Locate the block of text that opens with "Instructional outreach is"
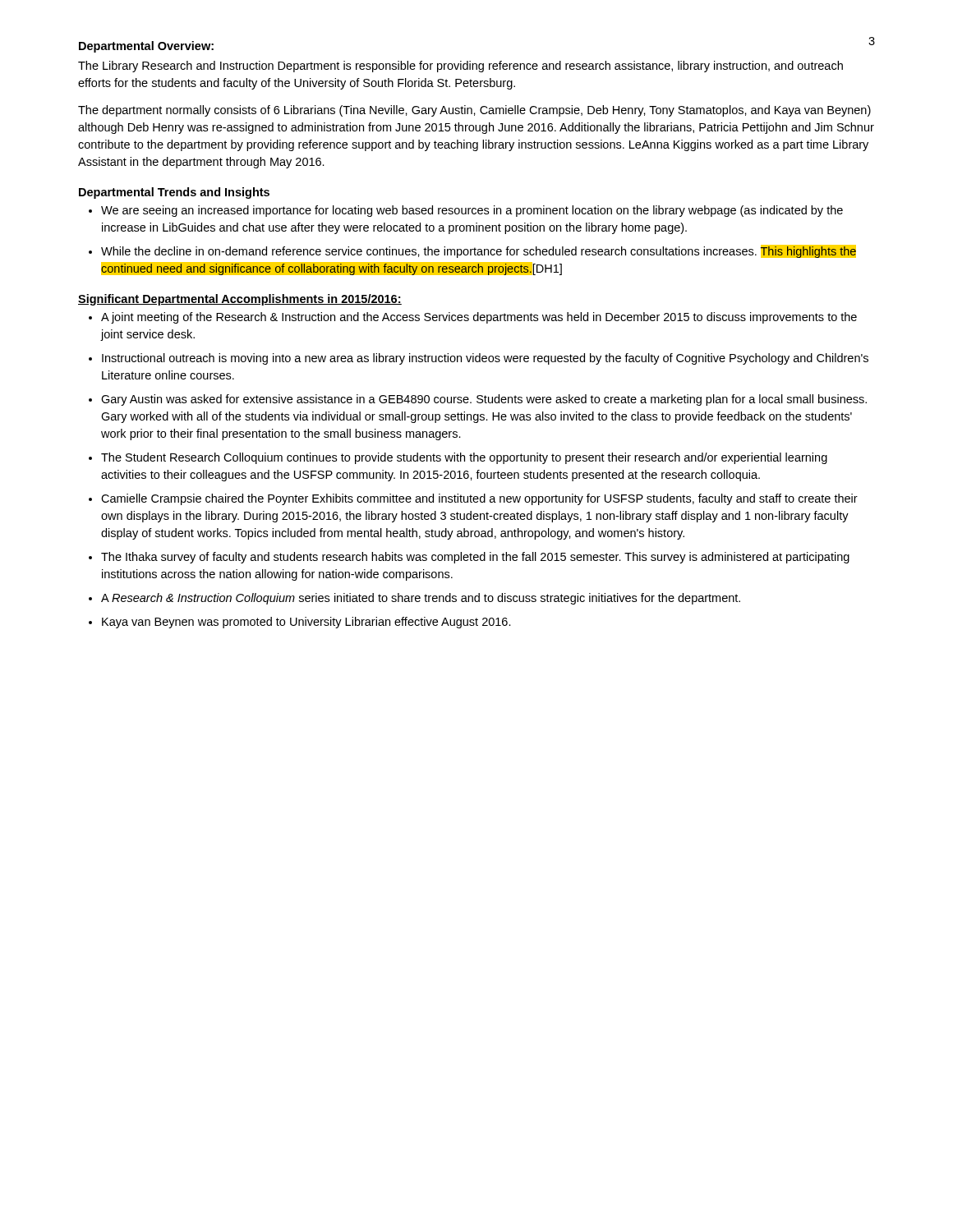 pos(485,367)
